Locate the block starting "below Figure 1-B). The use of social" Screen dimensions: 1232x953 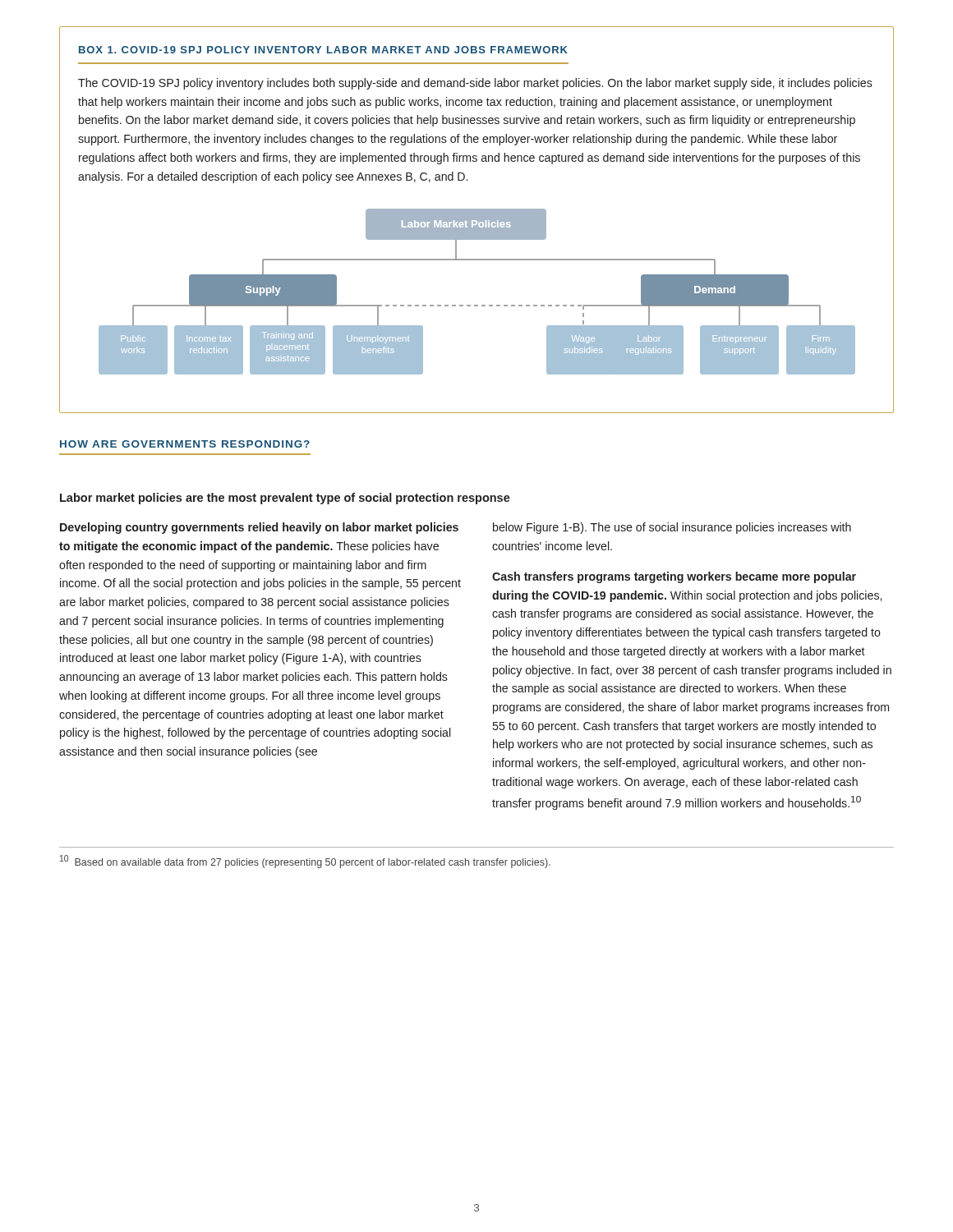pyautogui.click(x=693, y=665)
